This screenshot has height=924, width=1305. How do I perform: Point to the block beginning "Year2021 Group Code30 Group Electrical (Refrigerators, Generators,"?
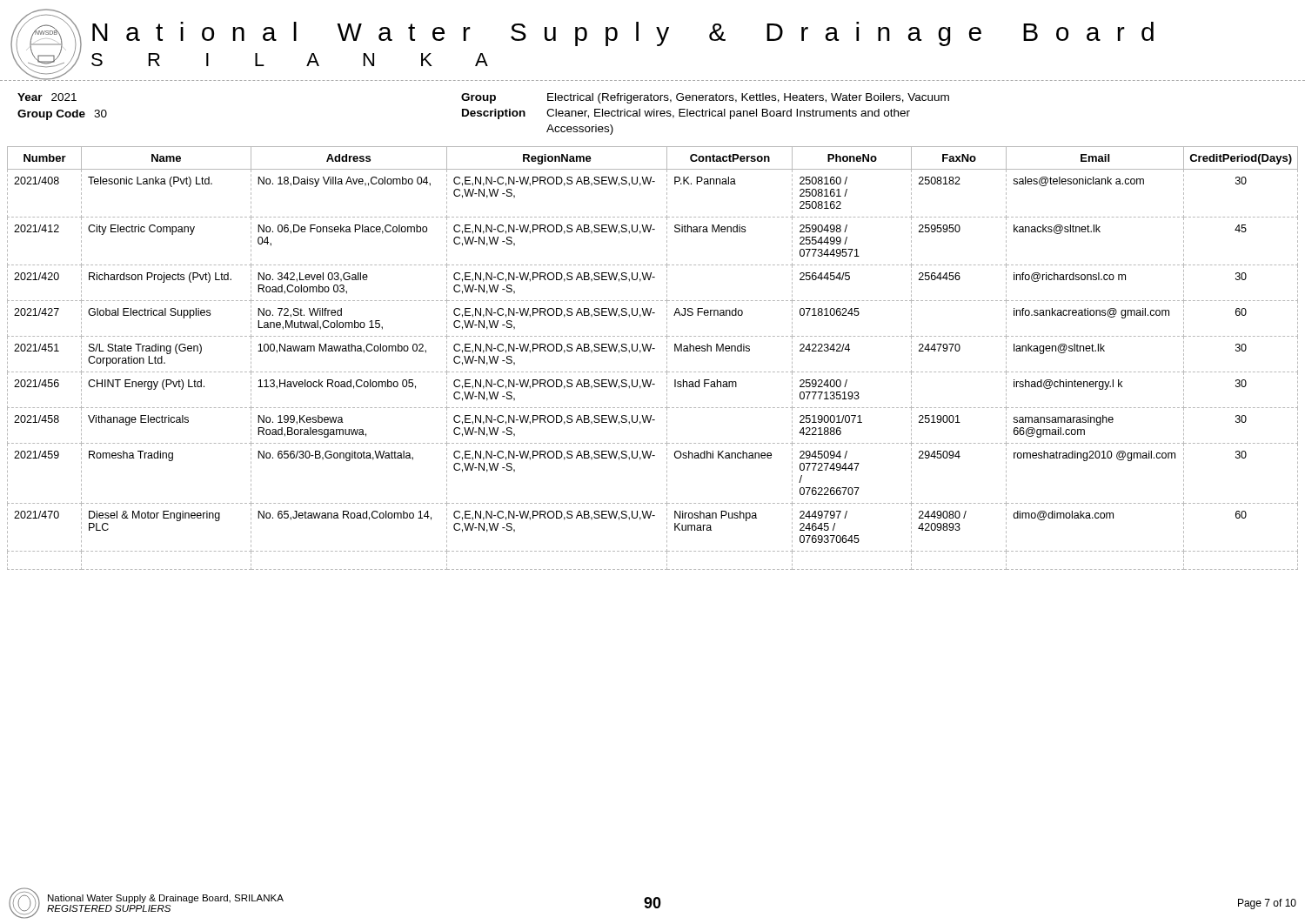pyautogui.click(x=652, y=113)
